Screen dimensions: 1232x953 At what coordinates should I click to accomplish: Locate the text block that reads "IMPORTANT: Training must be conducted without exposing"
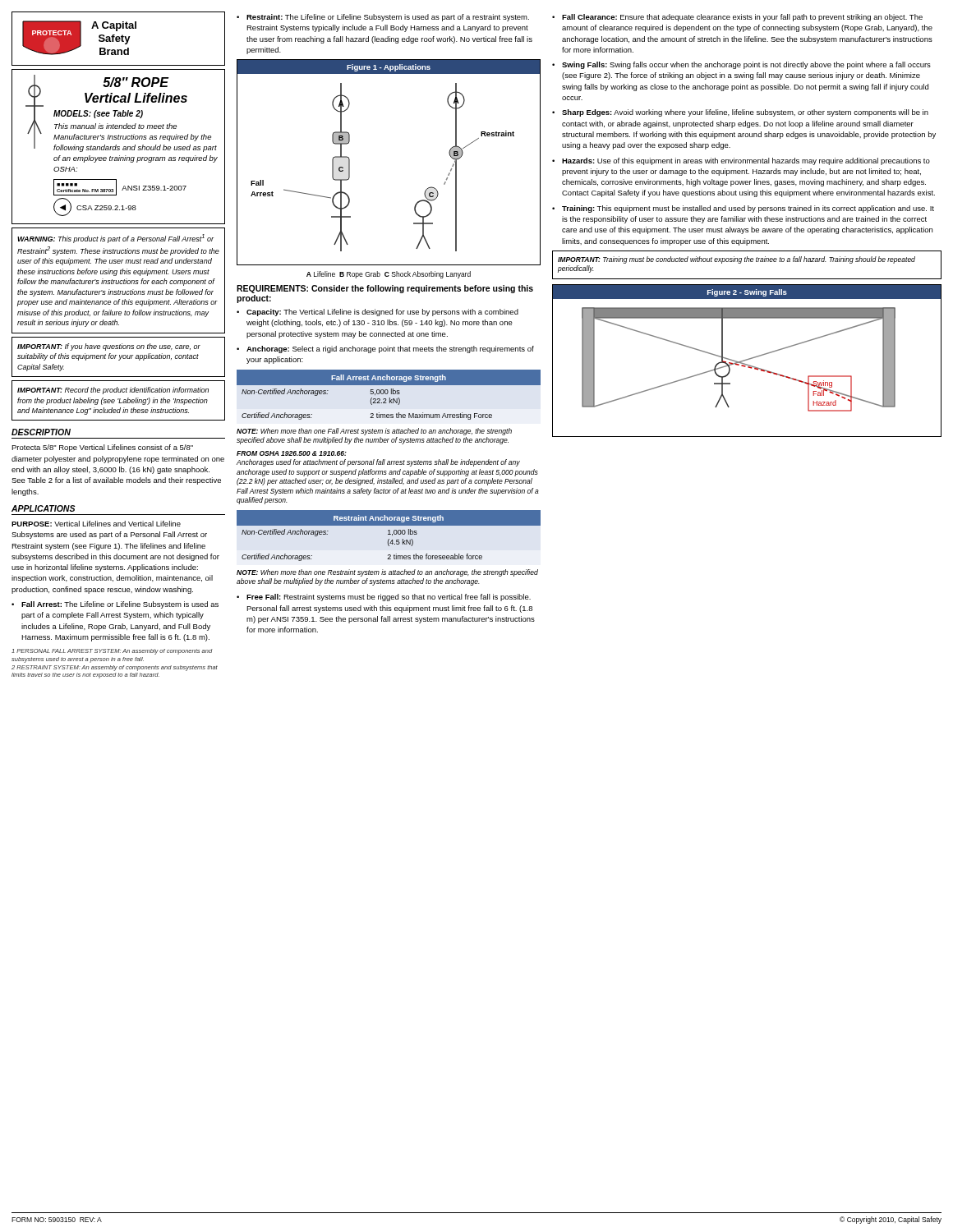pyautogui.click(x=747, y=265)
